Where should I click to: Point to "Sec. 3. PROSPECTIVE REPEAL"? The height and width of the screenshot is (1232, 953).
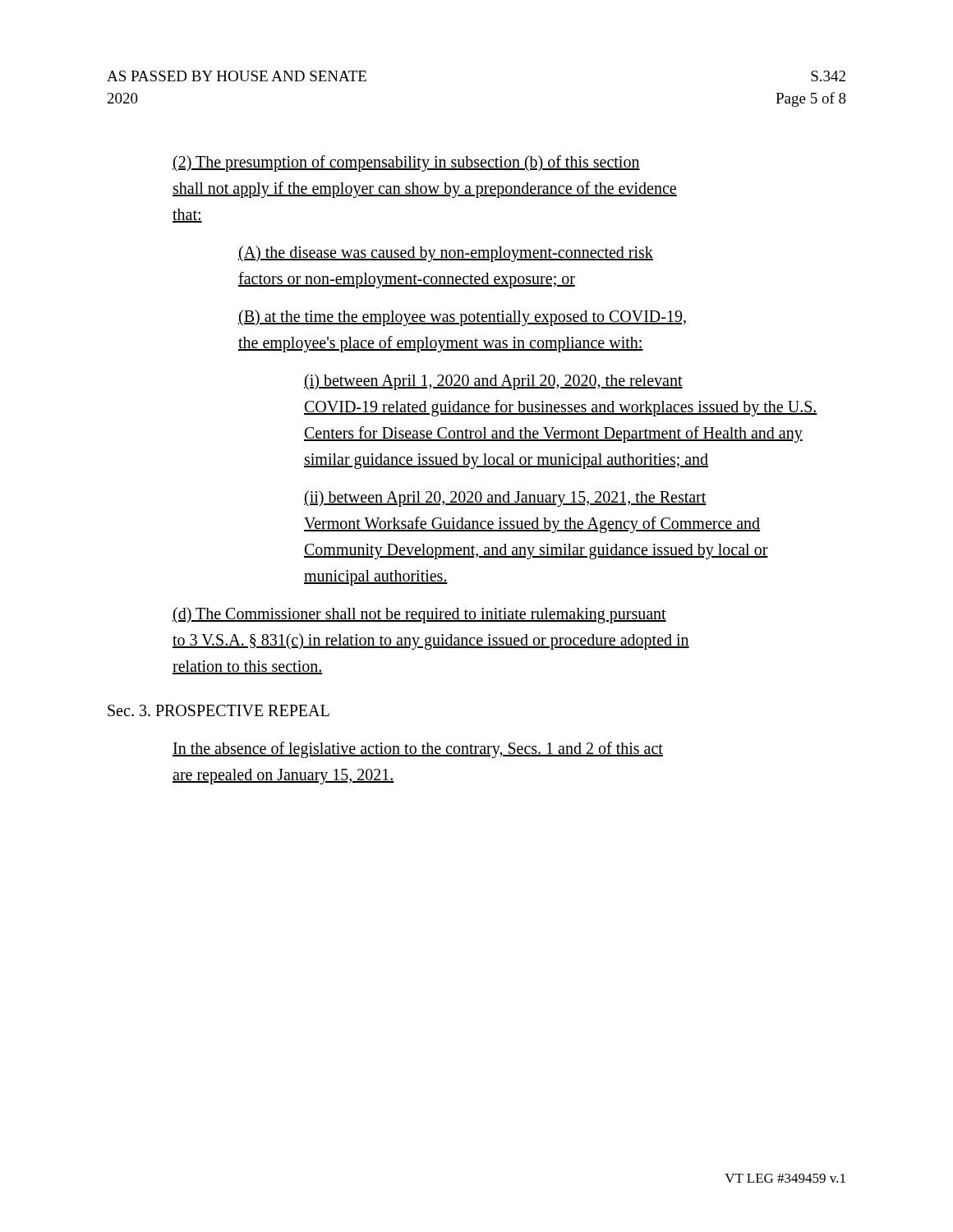pyautogui.click(x=218, y=711)
